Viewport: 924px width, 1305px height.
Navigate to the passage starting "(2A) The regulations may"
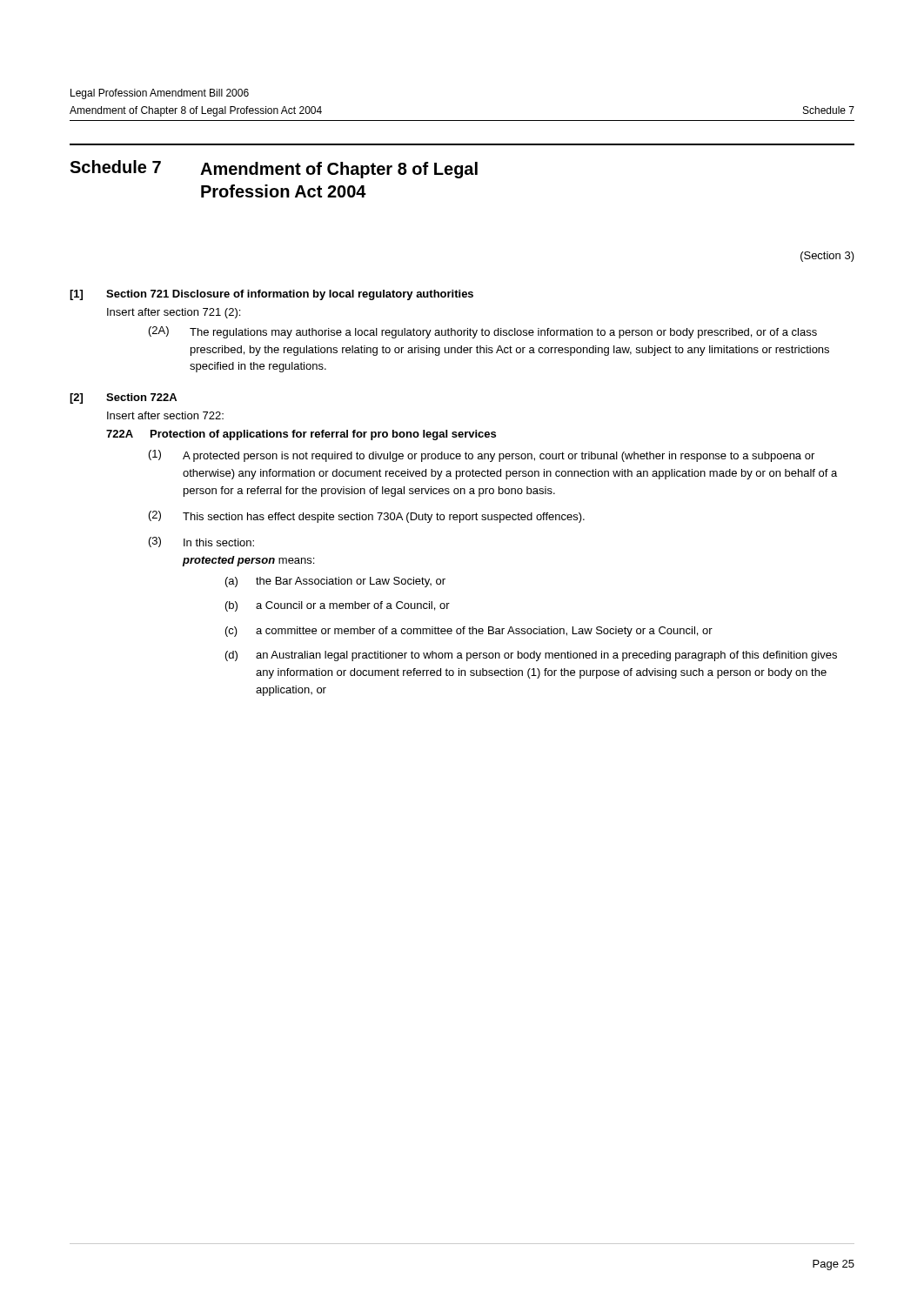tap(501, 349)
